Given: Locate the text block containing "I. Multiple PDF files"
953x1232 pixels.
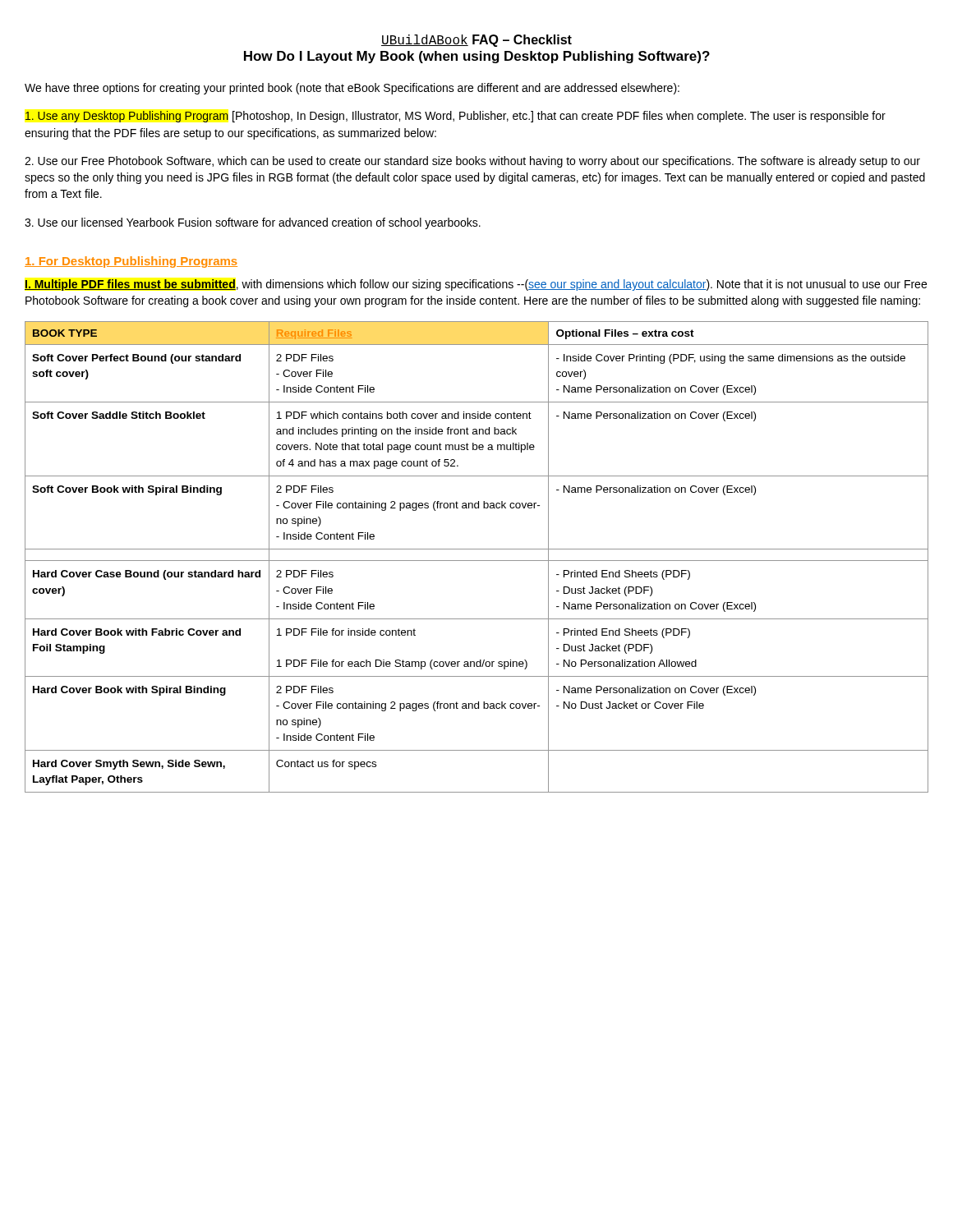Looking at the screenshot, I should pos(476,293).
